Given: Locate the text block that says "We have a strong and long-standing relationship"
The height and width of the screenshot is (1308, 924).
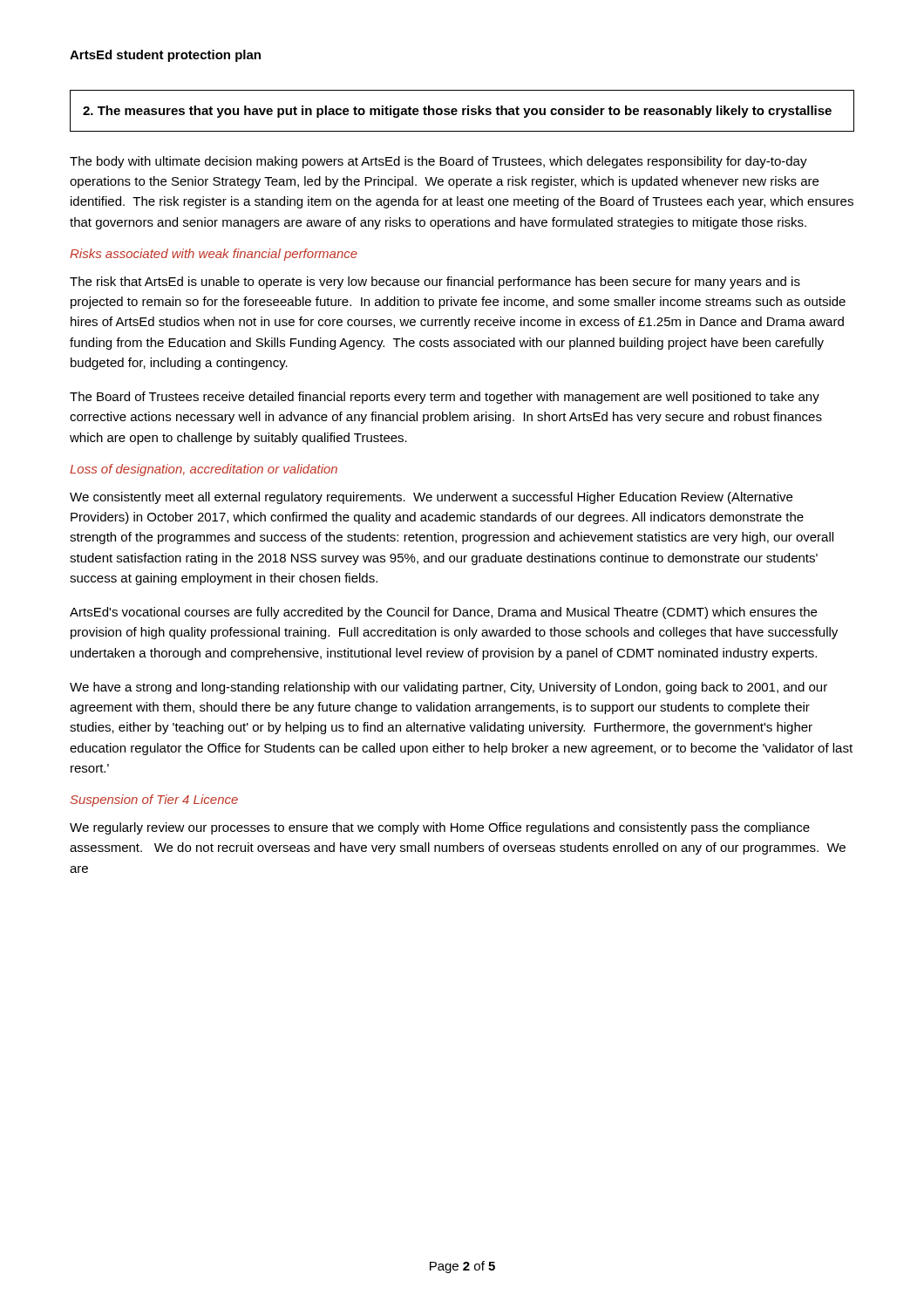Looking at the screenshot, I should point(461,727).
